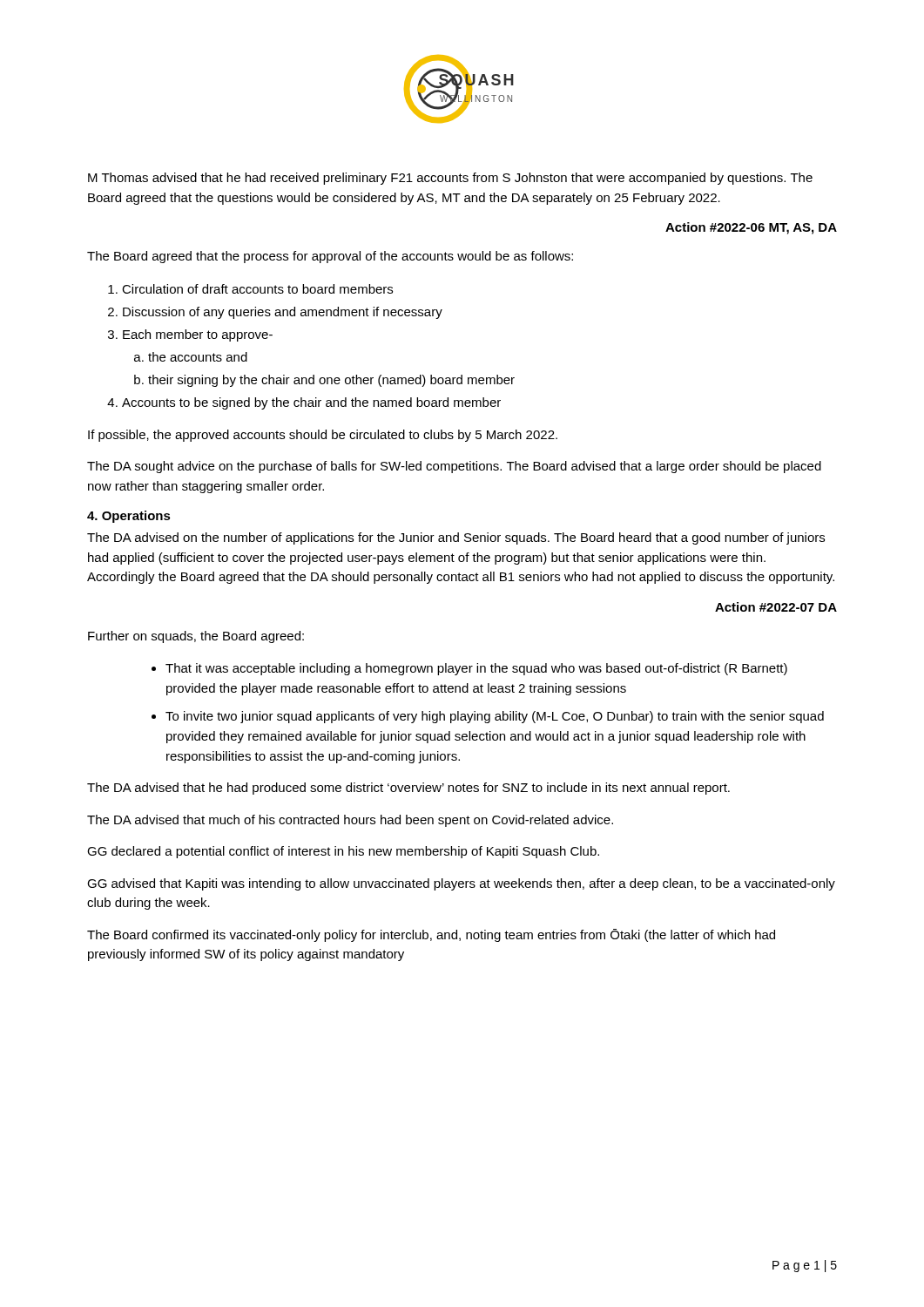This screenshot has height=1307, width=924.
Task: Click on the text block that says "The Board confirmed its"
Action: (432, 944)
